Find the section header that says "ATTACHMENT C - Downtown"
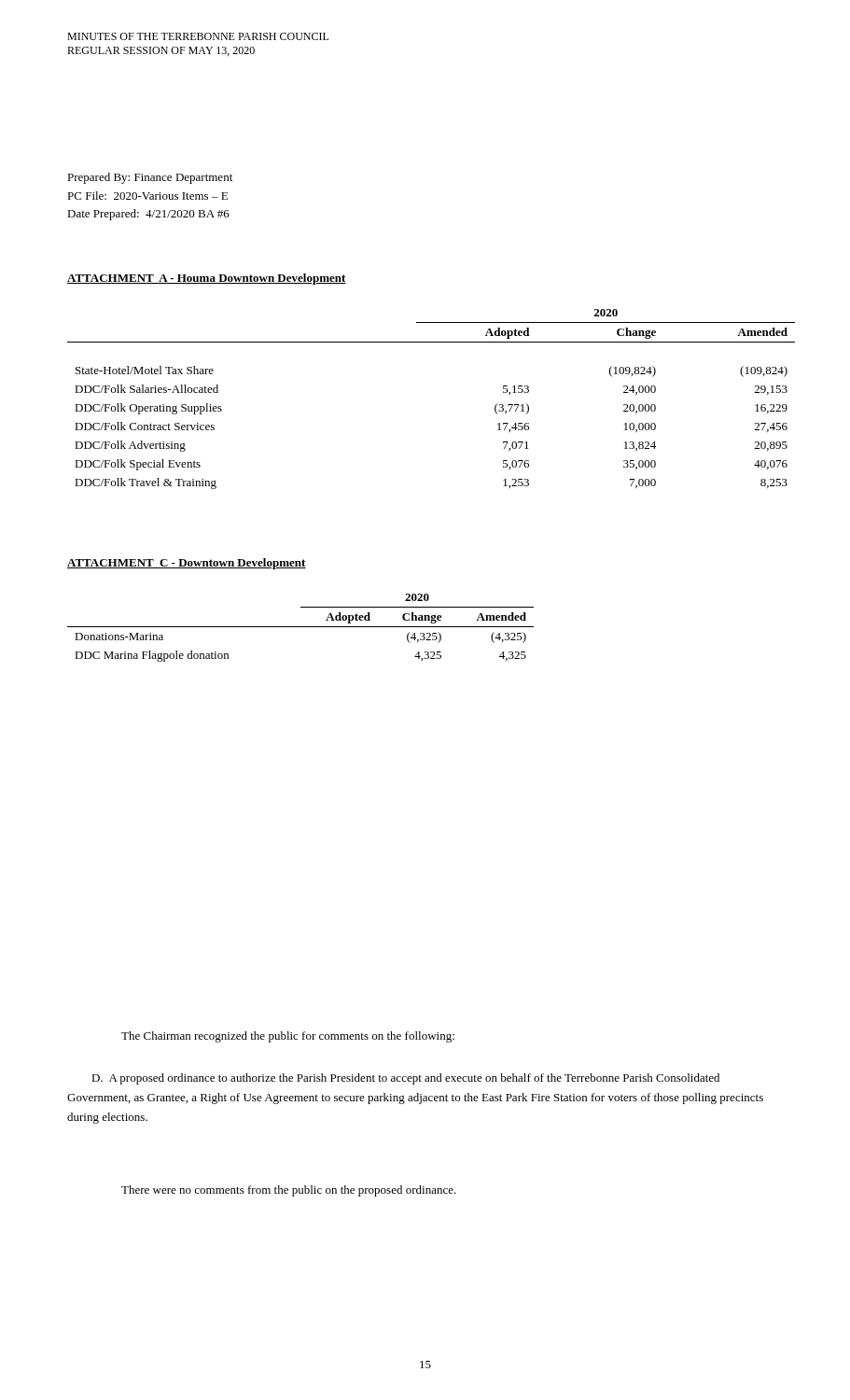Image resolution: width=850 pixels, height=1400 pixels. pos(186,562)
